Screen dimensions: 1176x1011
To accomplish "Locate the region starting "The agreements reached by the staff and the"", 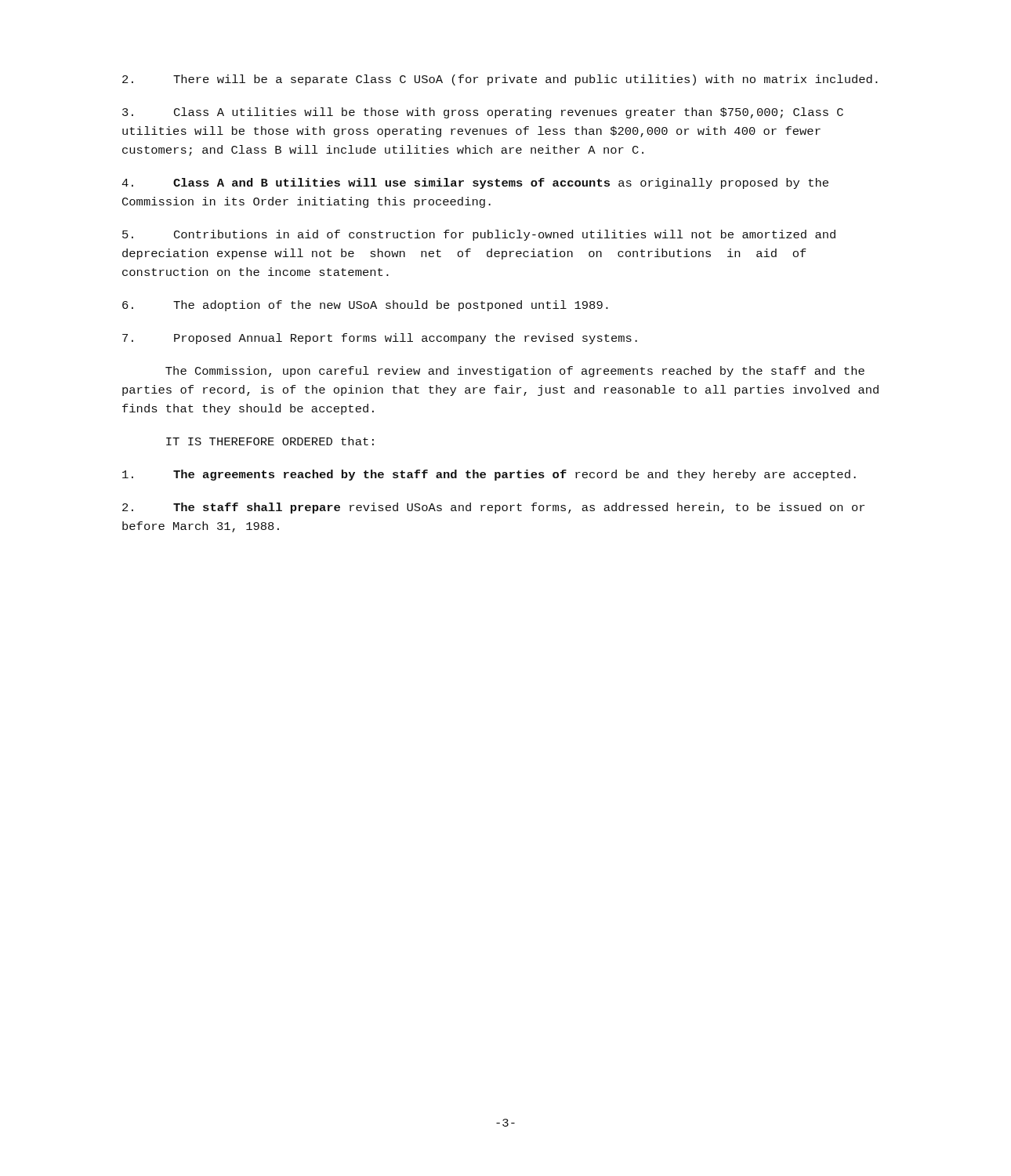I will (x=490, y=475).
